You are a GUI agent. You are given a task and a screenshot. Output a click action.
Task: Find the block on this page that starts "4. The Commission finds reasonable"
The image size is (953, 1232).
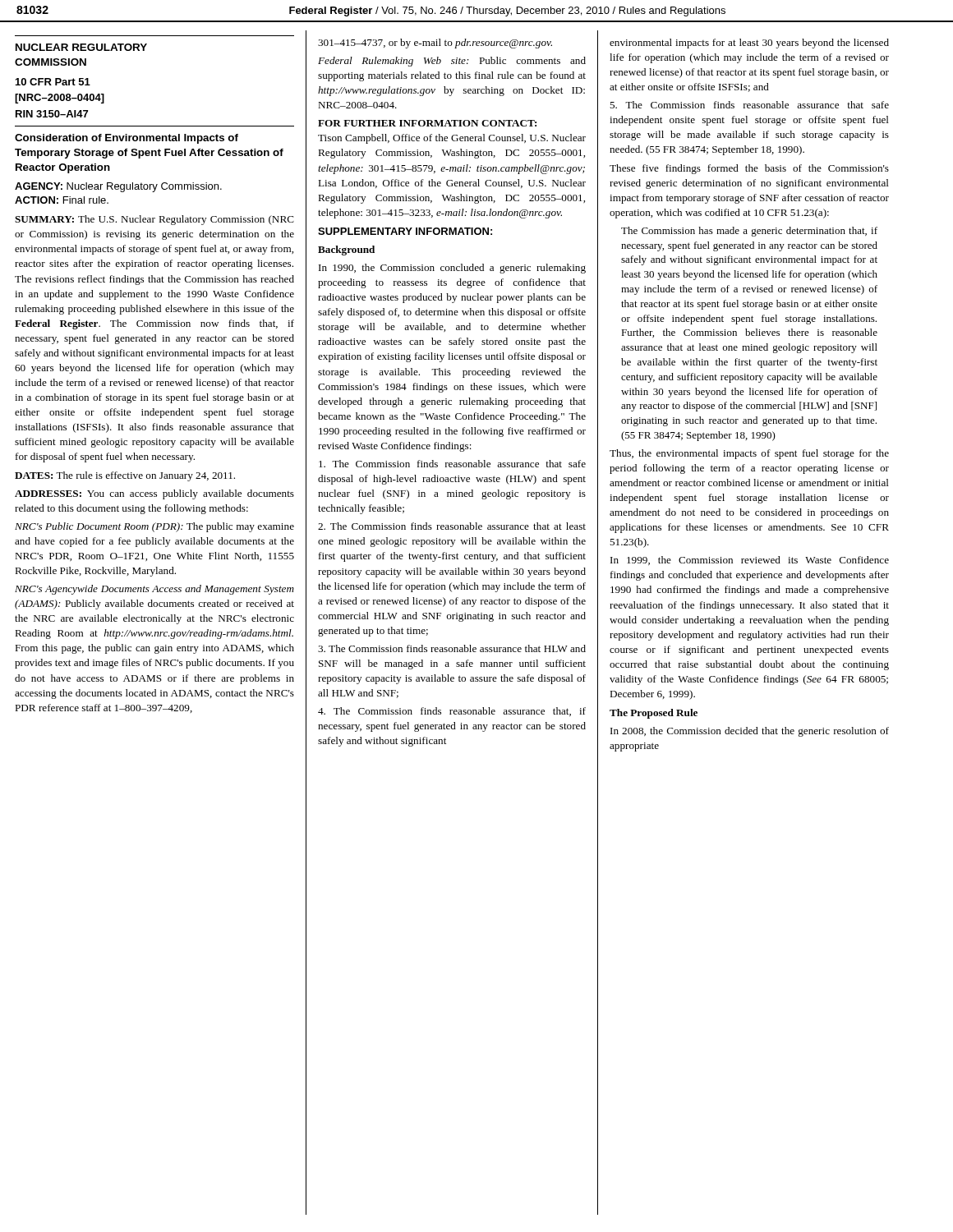[x=452, y=726]
